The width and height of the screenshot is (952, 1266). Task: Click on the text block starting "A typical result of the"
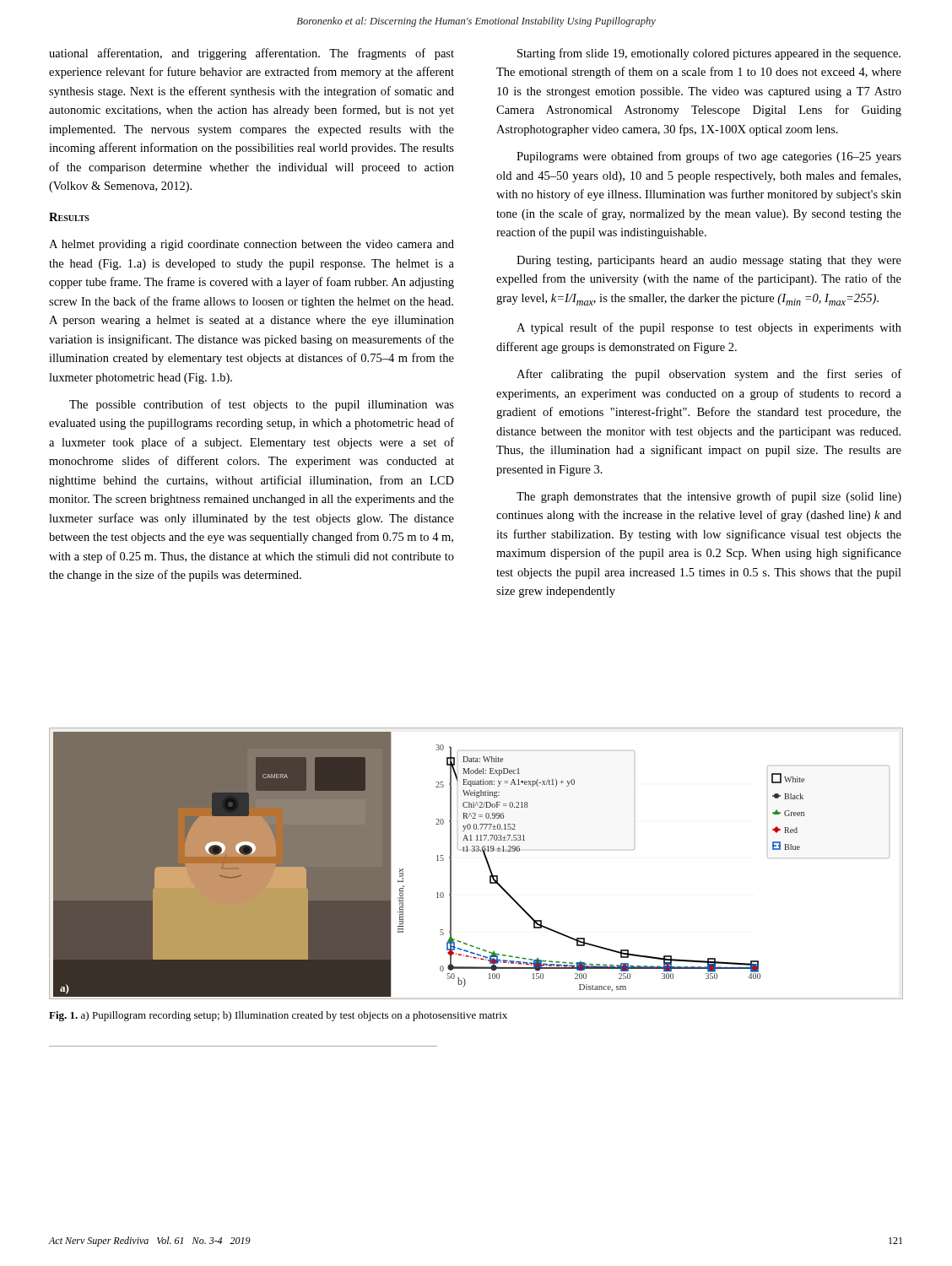pos(699,337)
